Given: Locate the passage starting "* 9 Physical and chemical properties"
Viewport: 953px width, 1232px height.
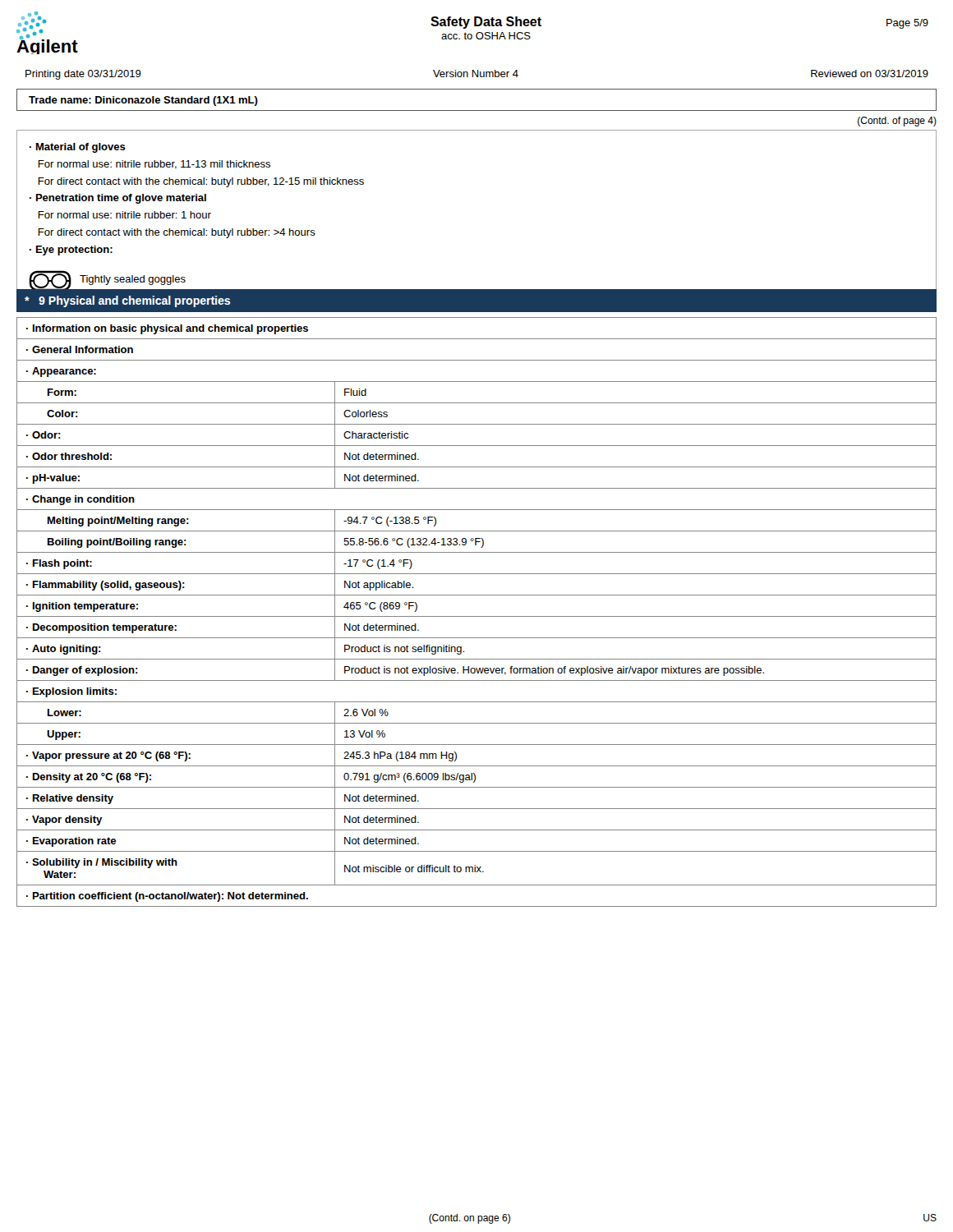Looking at the screenshot, I should (x=128, y=301).
